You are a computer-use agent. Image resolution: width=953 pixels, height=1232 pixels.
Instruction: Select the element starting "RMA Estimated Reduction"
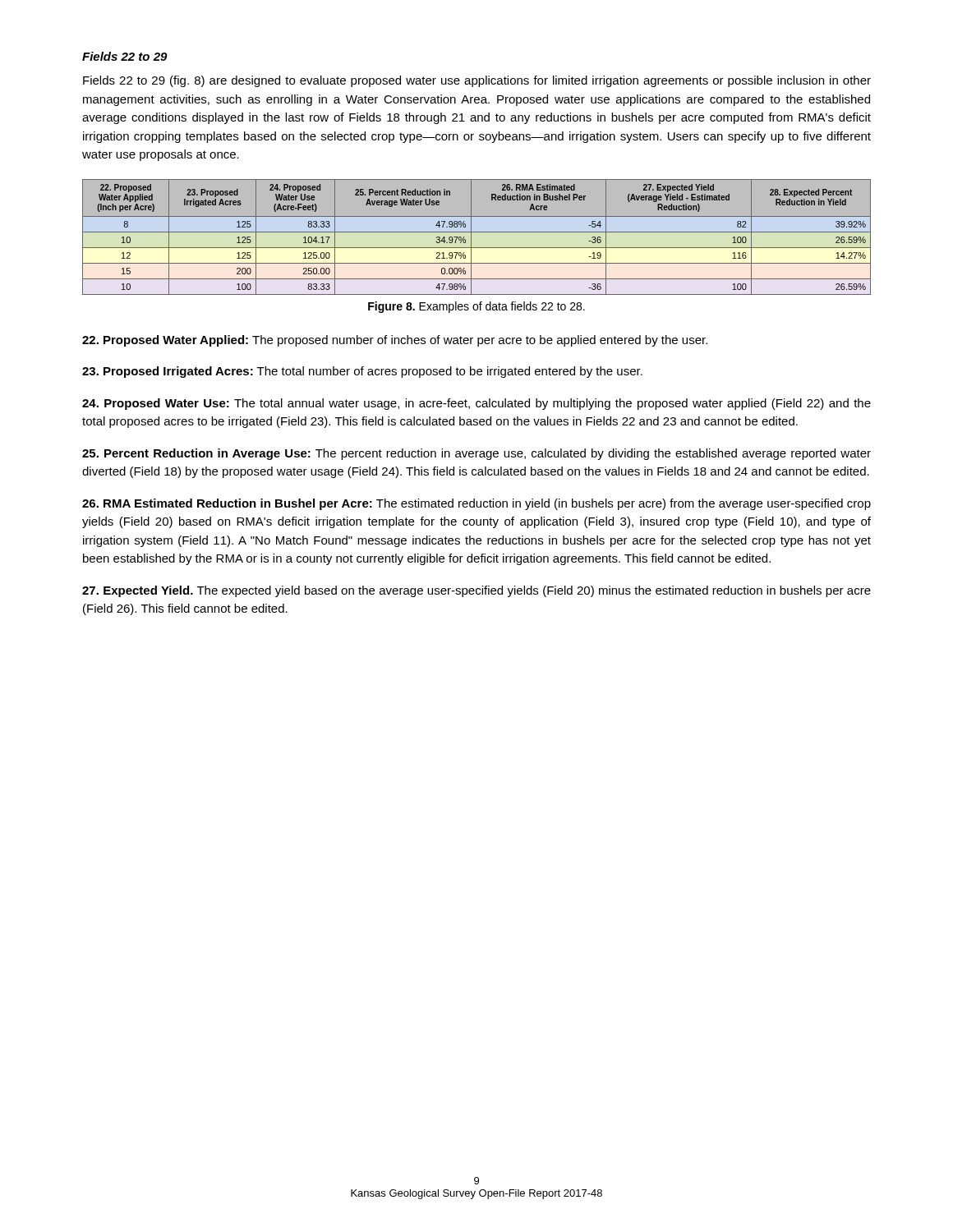pyautogui.click(x=476, y=530)
